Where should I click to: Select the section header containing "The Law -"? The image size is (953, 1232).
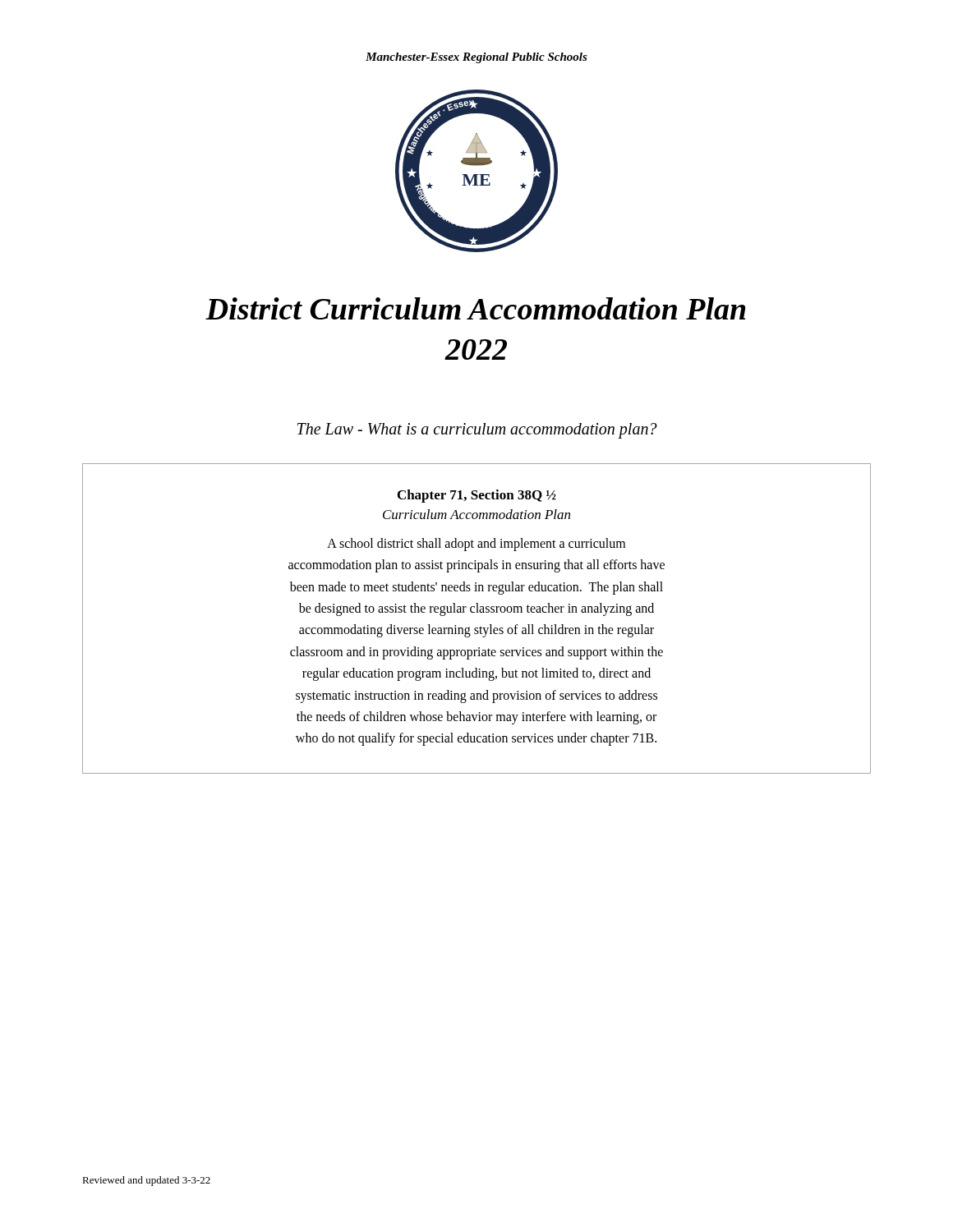tap(476, 429)
